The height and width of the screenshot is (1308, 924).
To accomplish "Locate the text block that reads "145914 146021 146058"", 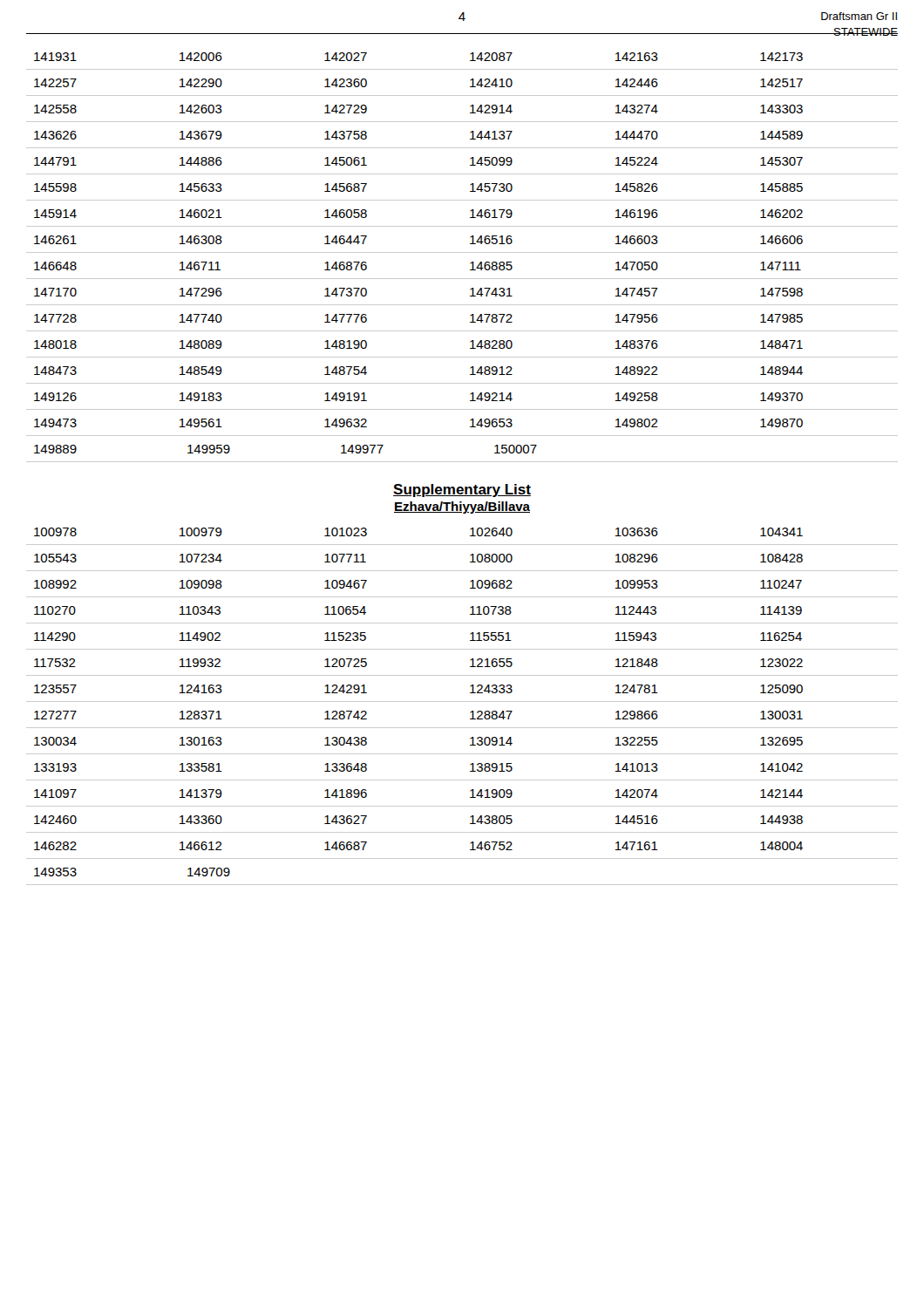I will click(x=462, y=213).
